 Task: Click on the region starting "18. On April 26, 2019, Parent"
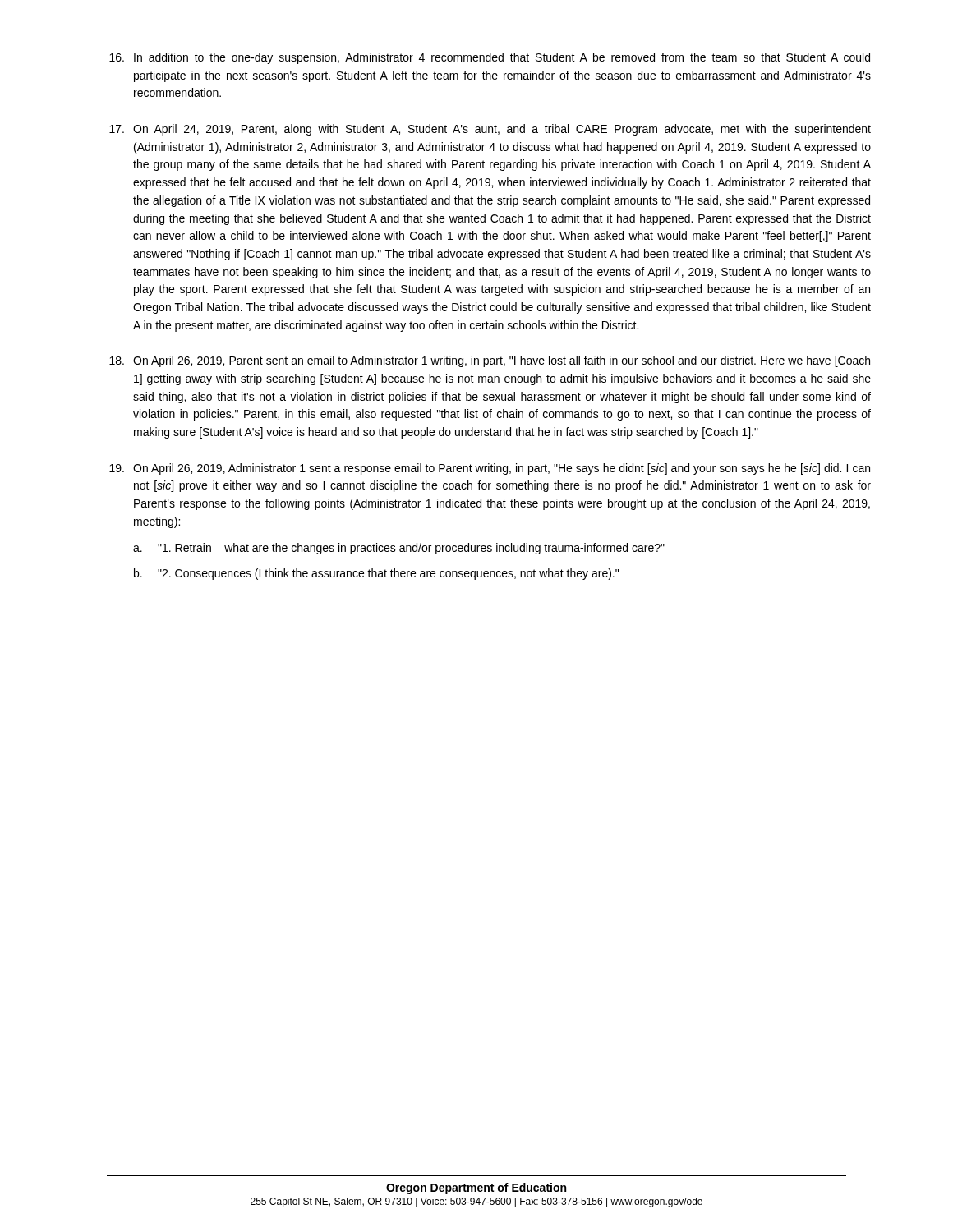pyautogui.click(x=476, y=397)
